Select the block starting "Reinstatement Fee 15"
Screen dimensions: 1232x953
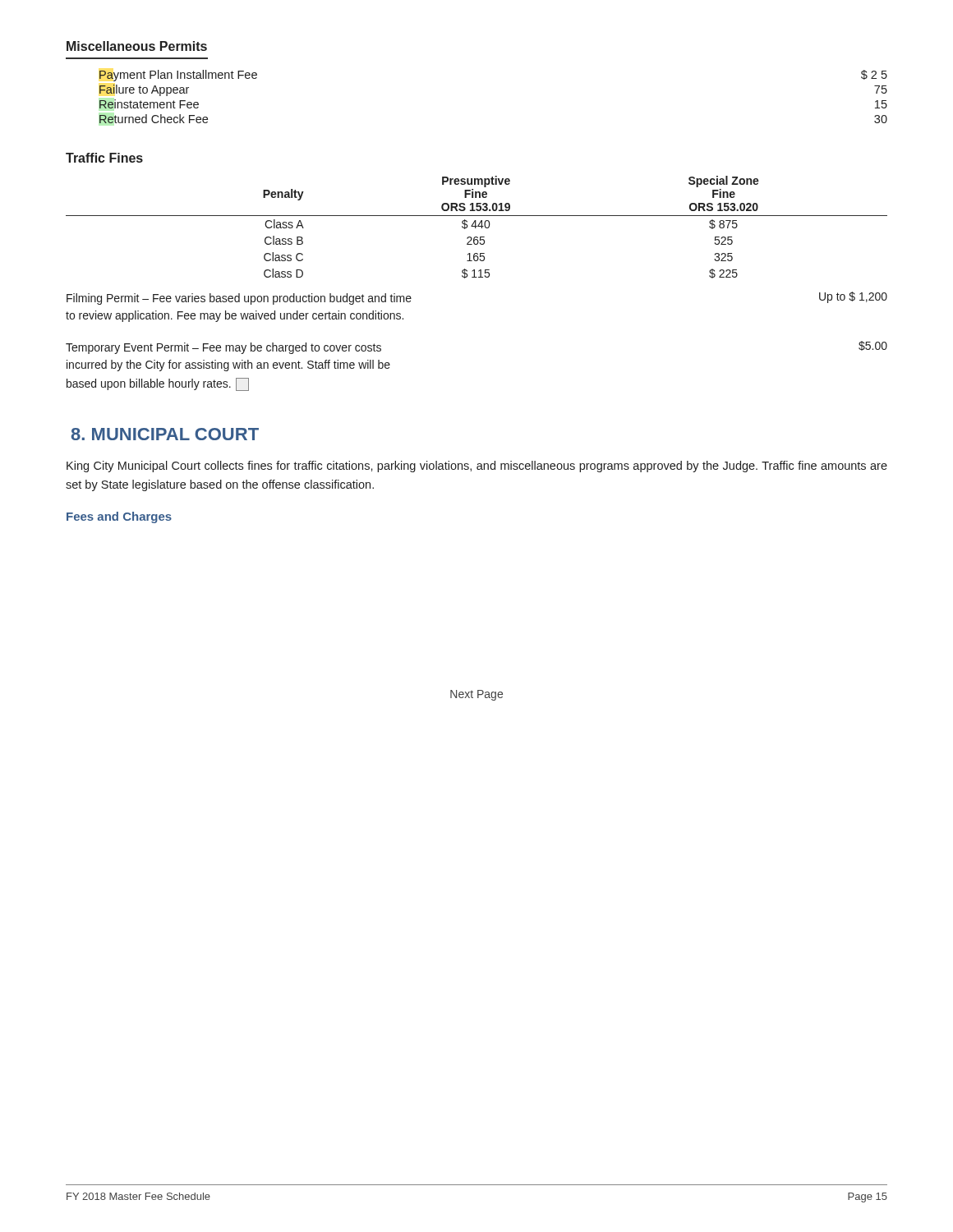point(146,105)
